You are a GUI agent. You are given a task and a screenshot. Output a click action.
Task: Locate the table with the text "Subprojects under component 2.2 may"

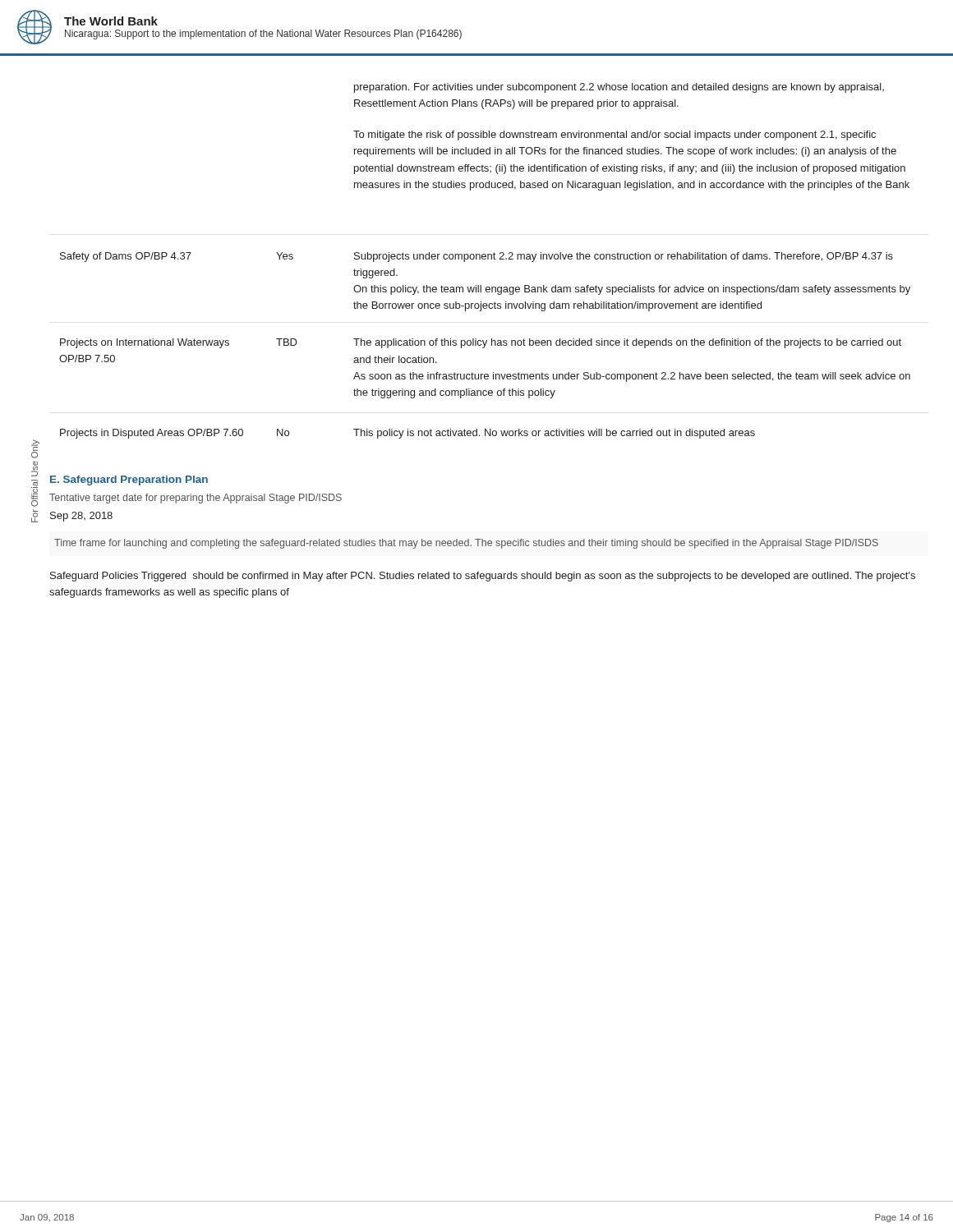[x=489, y=343]
